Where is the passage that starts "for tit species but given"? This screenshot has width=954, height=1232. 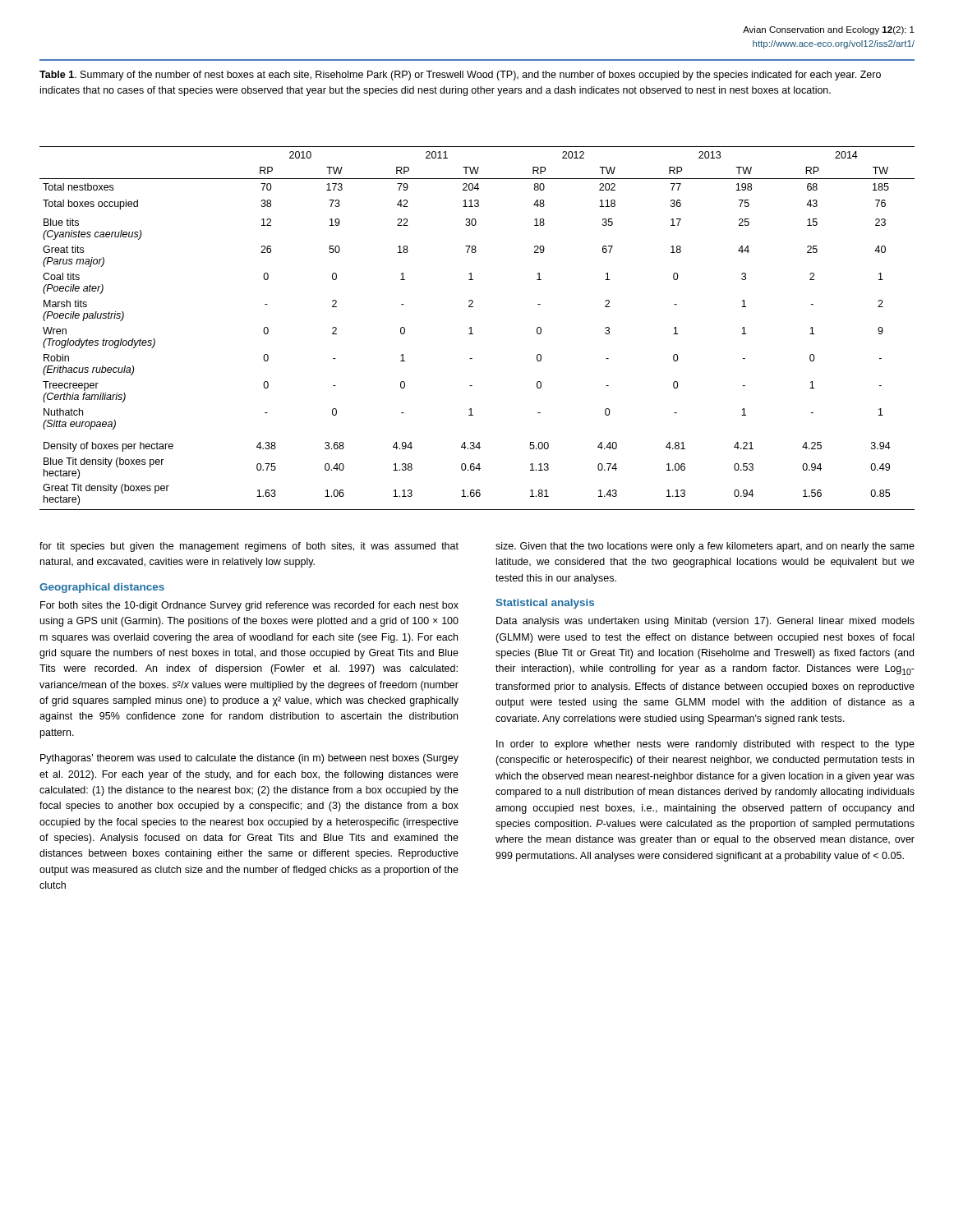tap(249, 554)
